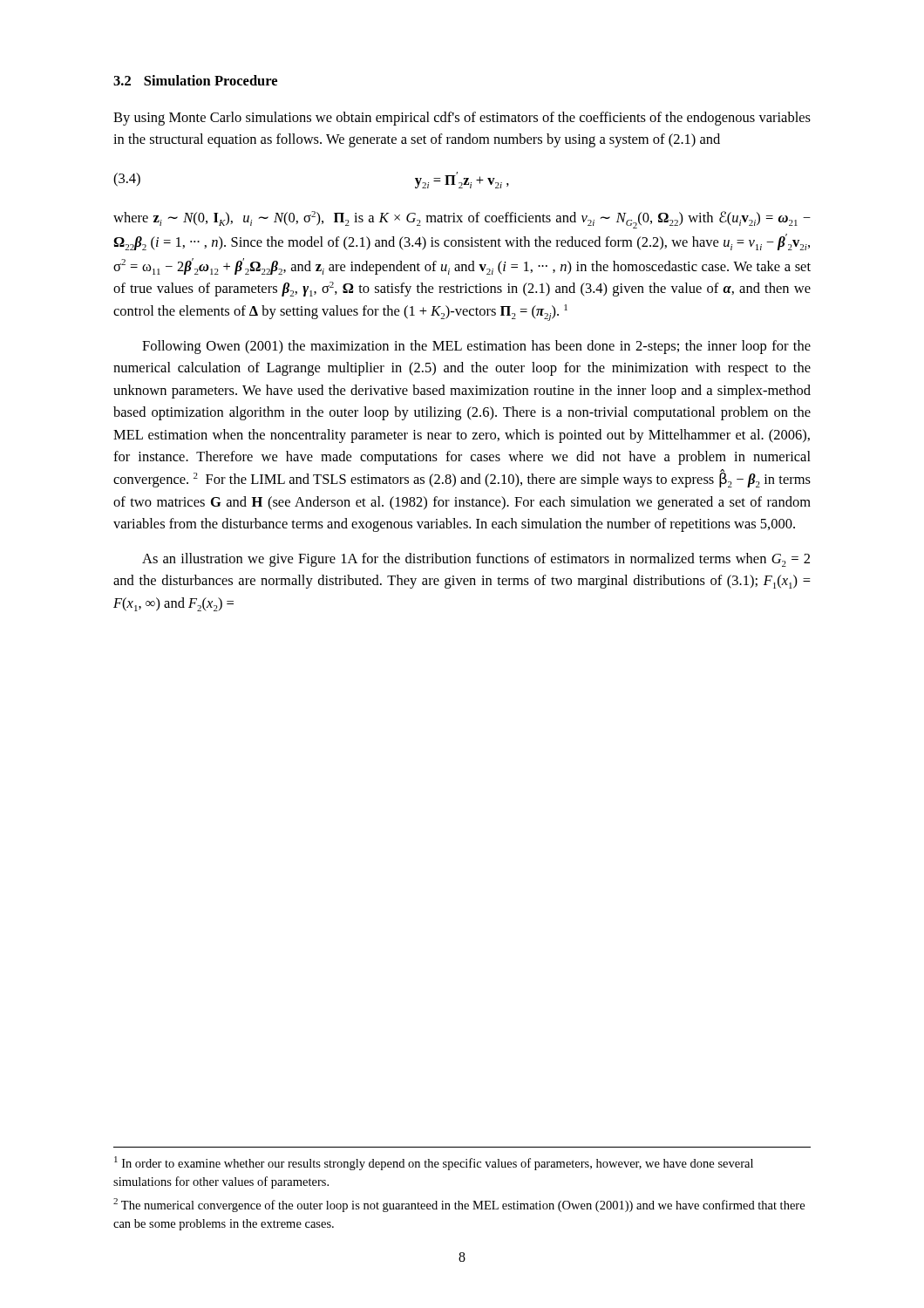Image resolution: width=924 pixels, height=1308 pixels.
Task: Point to the element starting "where zi ∼ N(0, IK),"
Action: pos(462,264)
